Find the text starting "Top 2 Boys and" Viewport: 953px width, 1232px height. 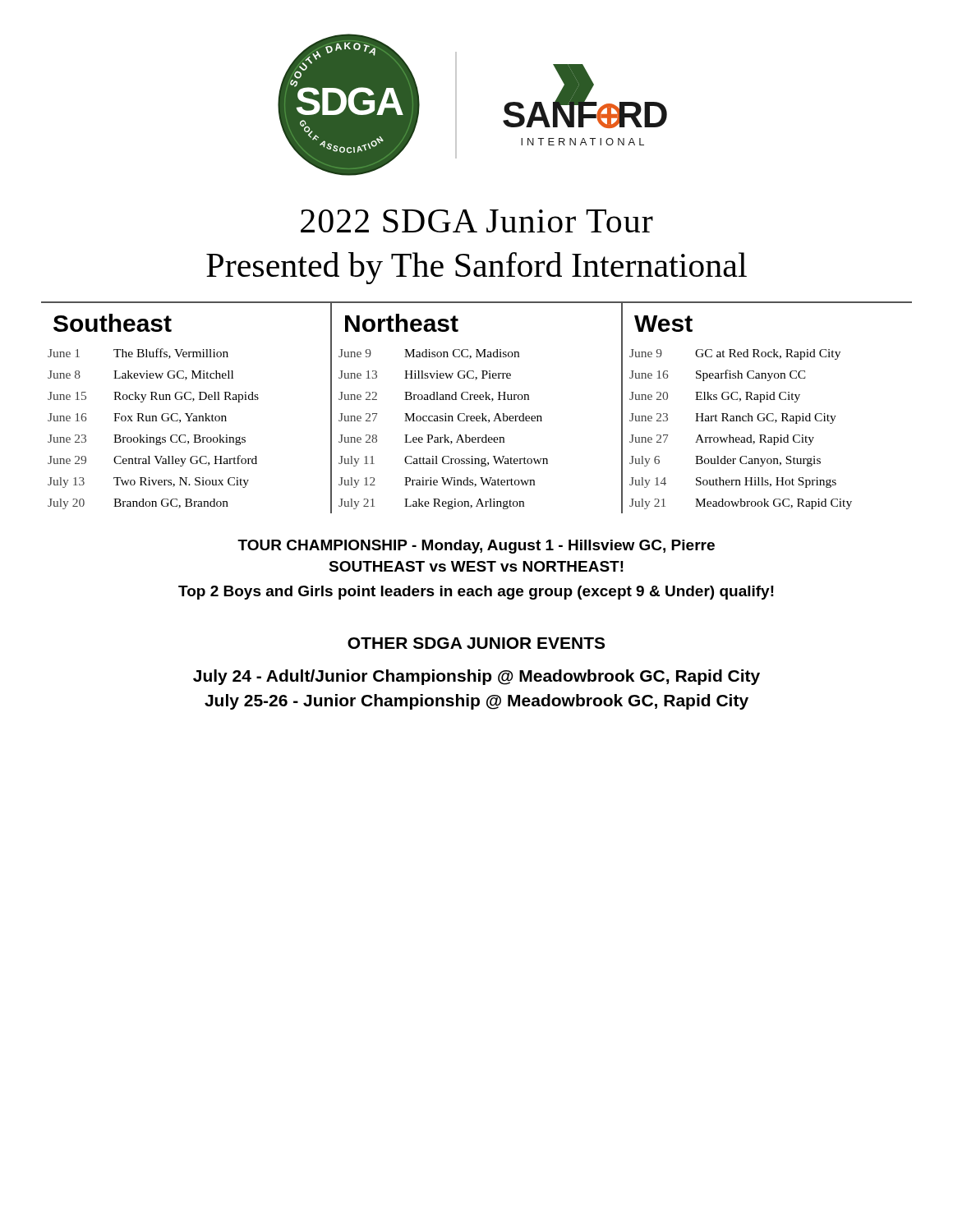click(476, 591)
